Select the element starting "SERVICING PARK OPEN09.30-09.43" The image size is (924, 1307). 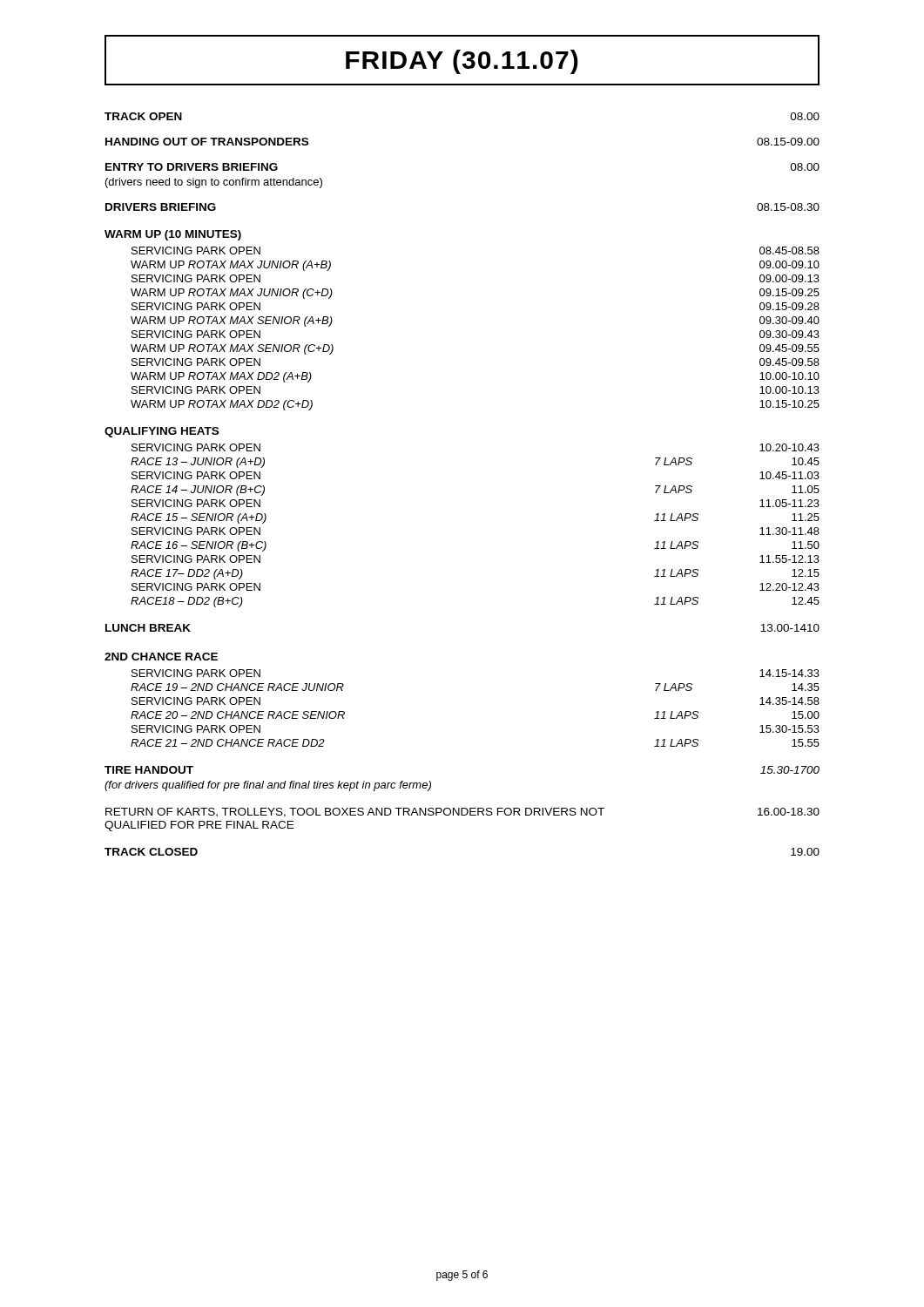pyautogui.click(x=189, y=334)
